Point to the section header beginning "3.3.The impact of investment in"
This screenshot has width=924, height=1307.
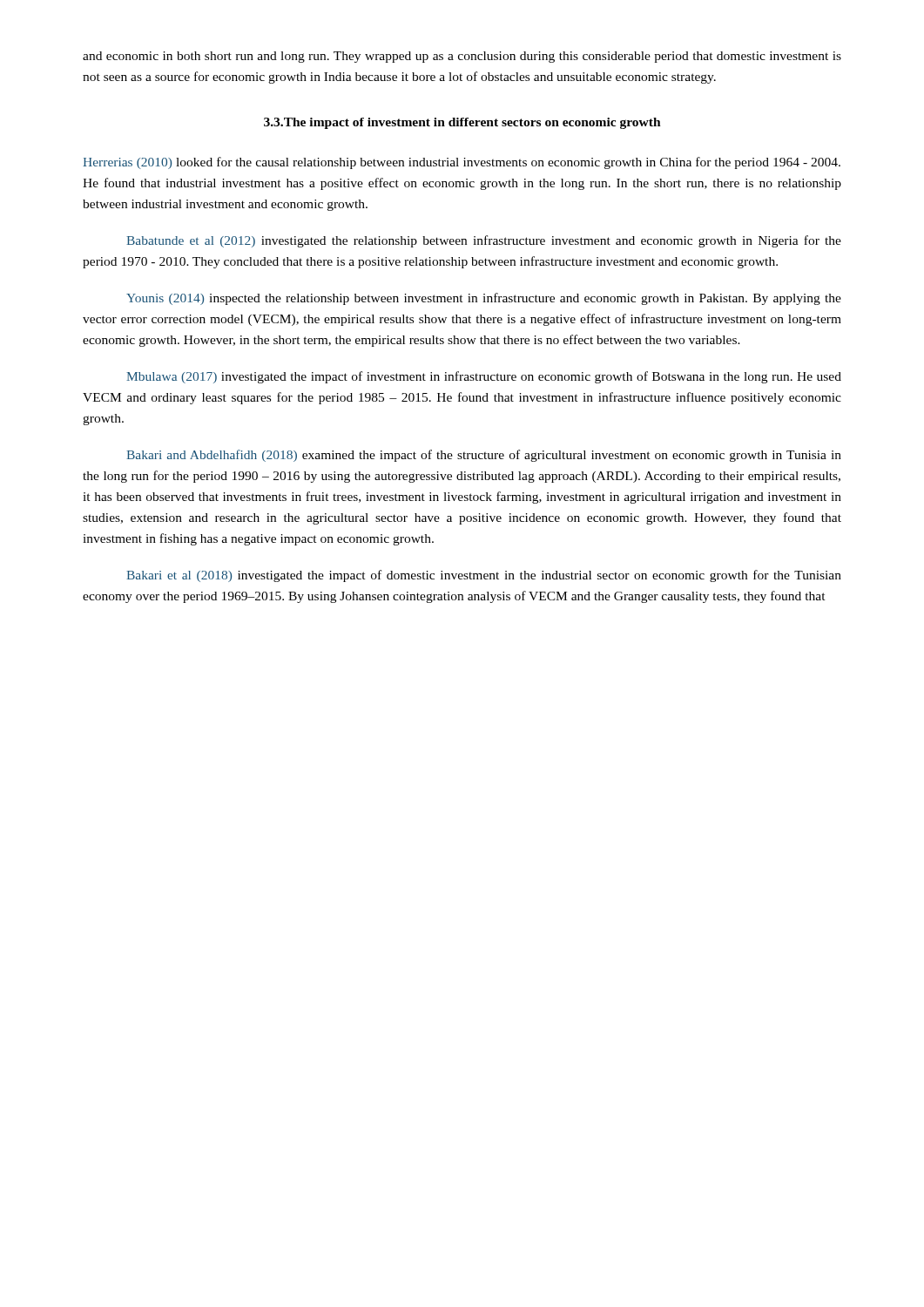[x=462, y=122]
